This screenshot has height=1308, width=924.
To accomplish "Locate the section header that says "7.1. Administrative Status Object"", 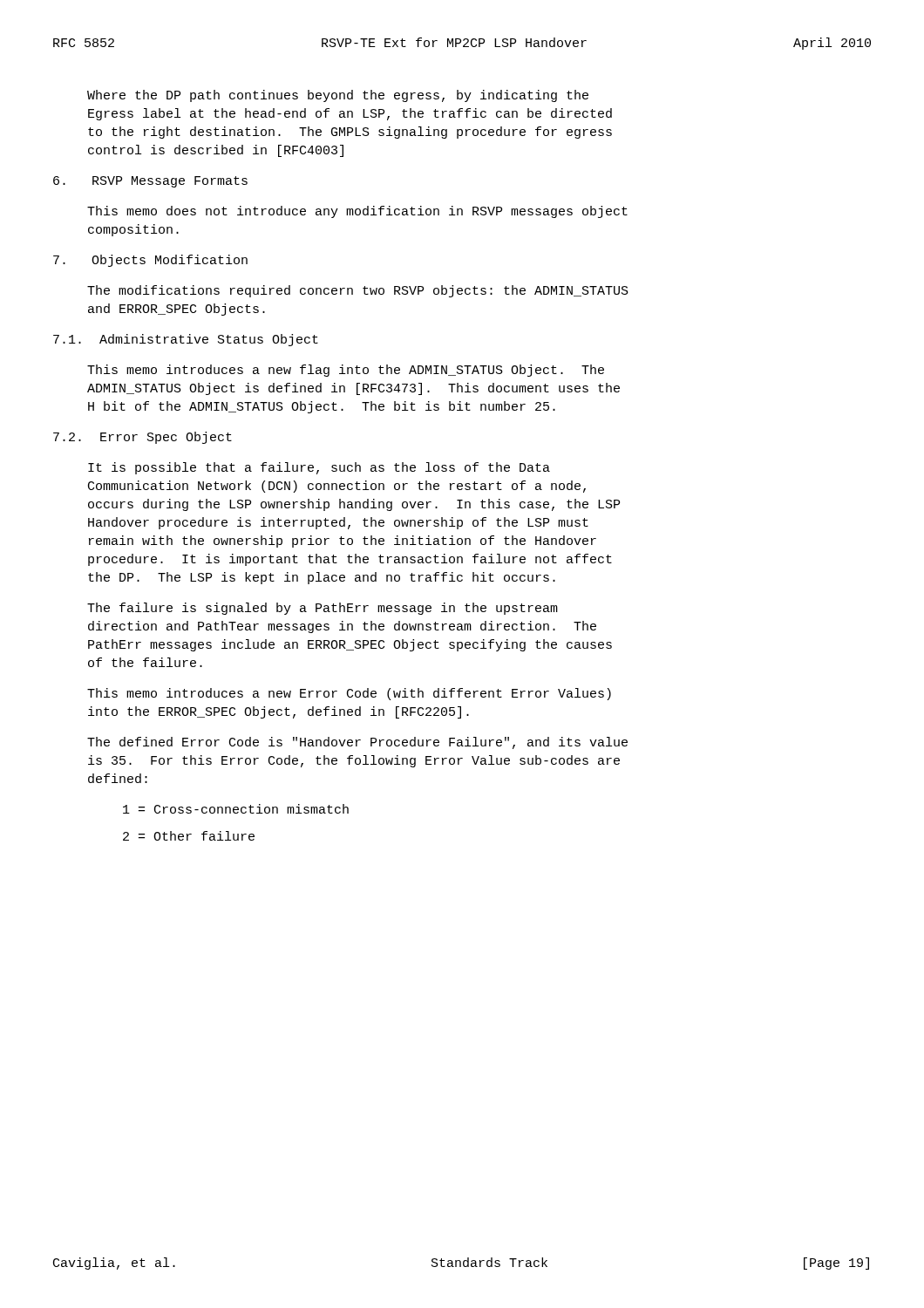I will tap(186, 341).
